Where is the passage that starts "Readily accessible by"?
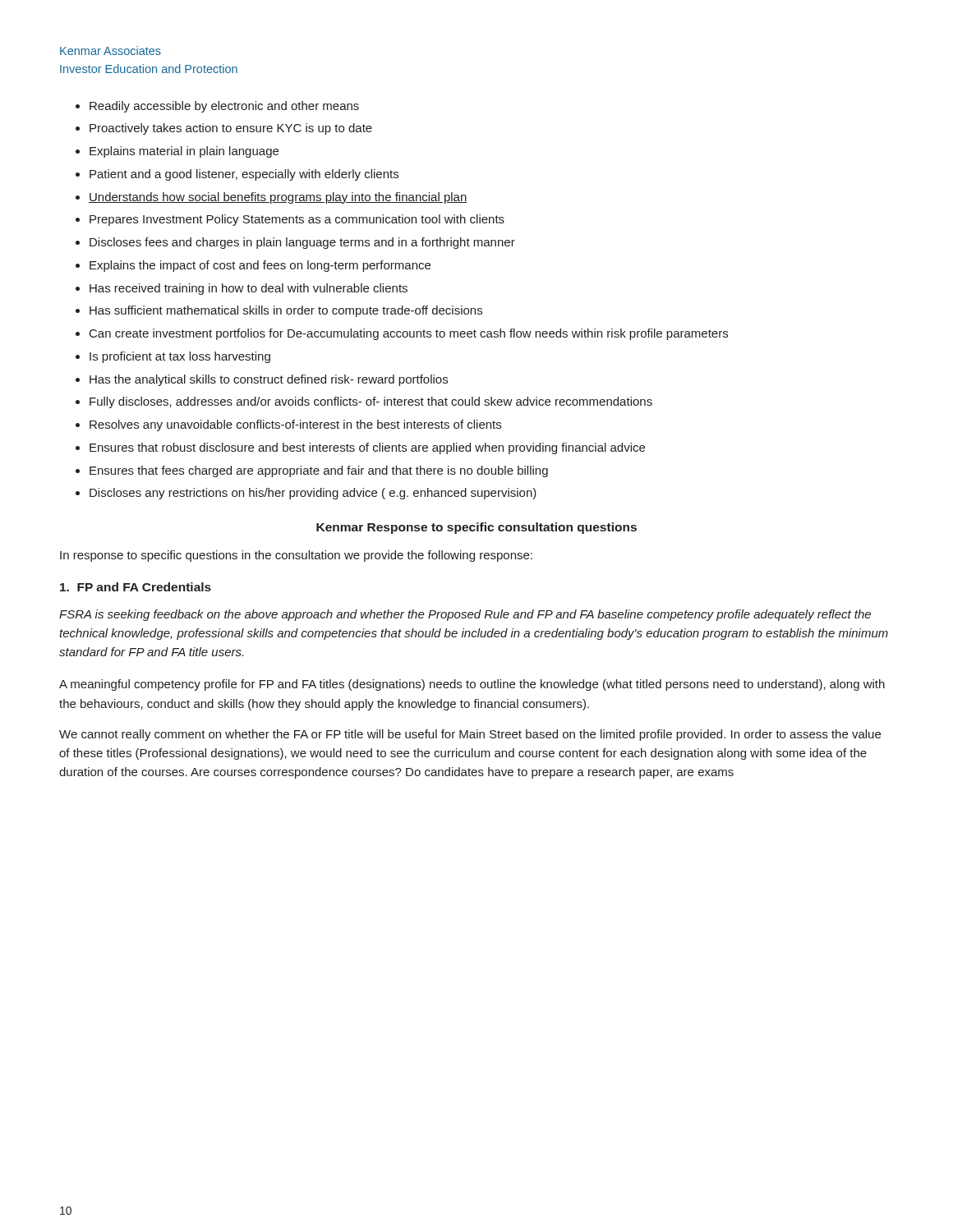 point(224,105)
